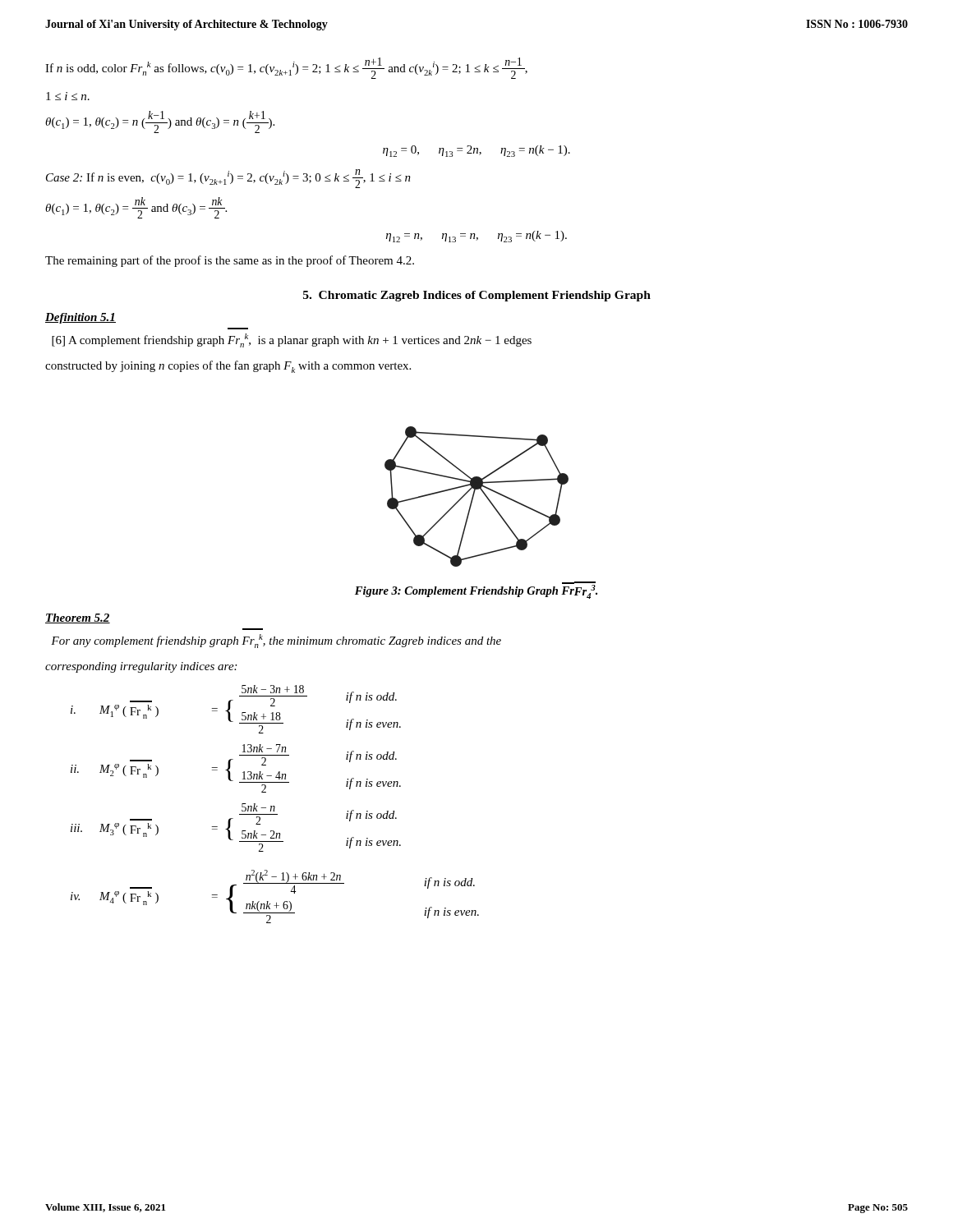
Task: Select the section header with the text "5. Chromatic Zagreb Indices"
Action: (x=476, y=294)
